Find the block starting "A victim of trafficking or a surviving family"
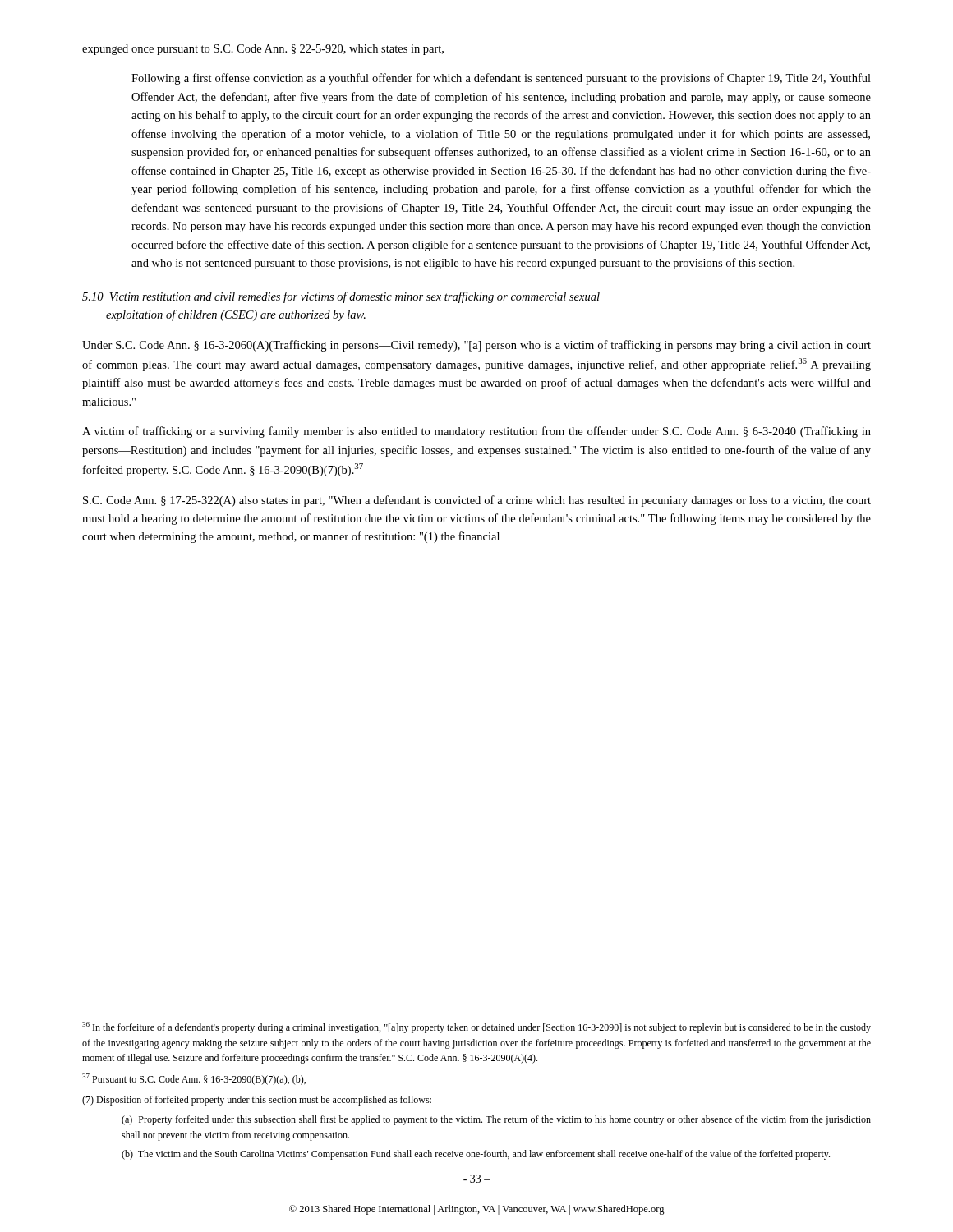The height and width of the screenshot is (1232, 953). tap(476, 451)
